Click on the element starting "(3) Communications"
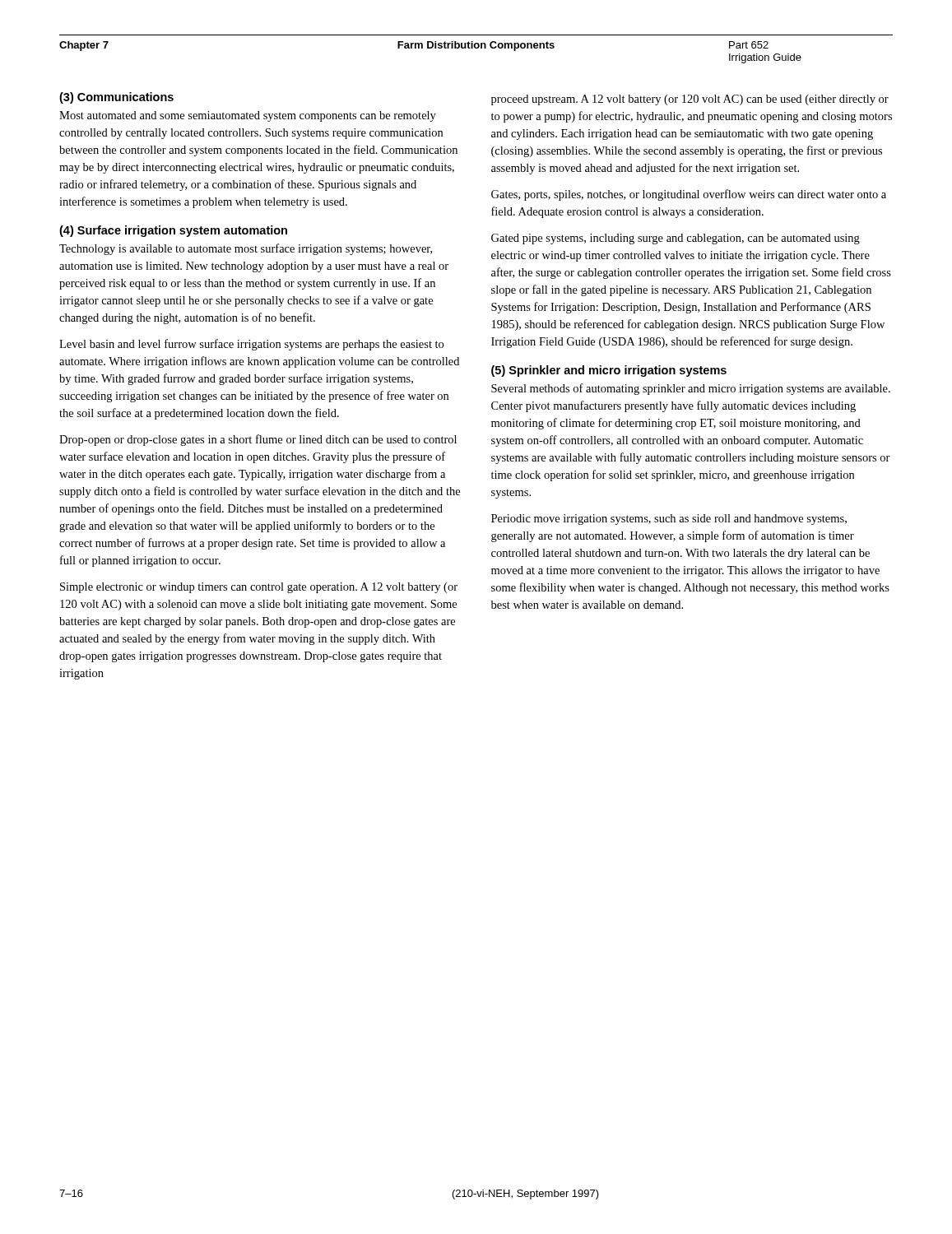This screenshot has height=1234, width=952. click(x=117, y=97)
